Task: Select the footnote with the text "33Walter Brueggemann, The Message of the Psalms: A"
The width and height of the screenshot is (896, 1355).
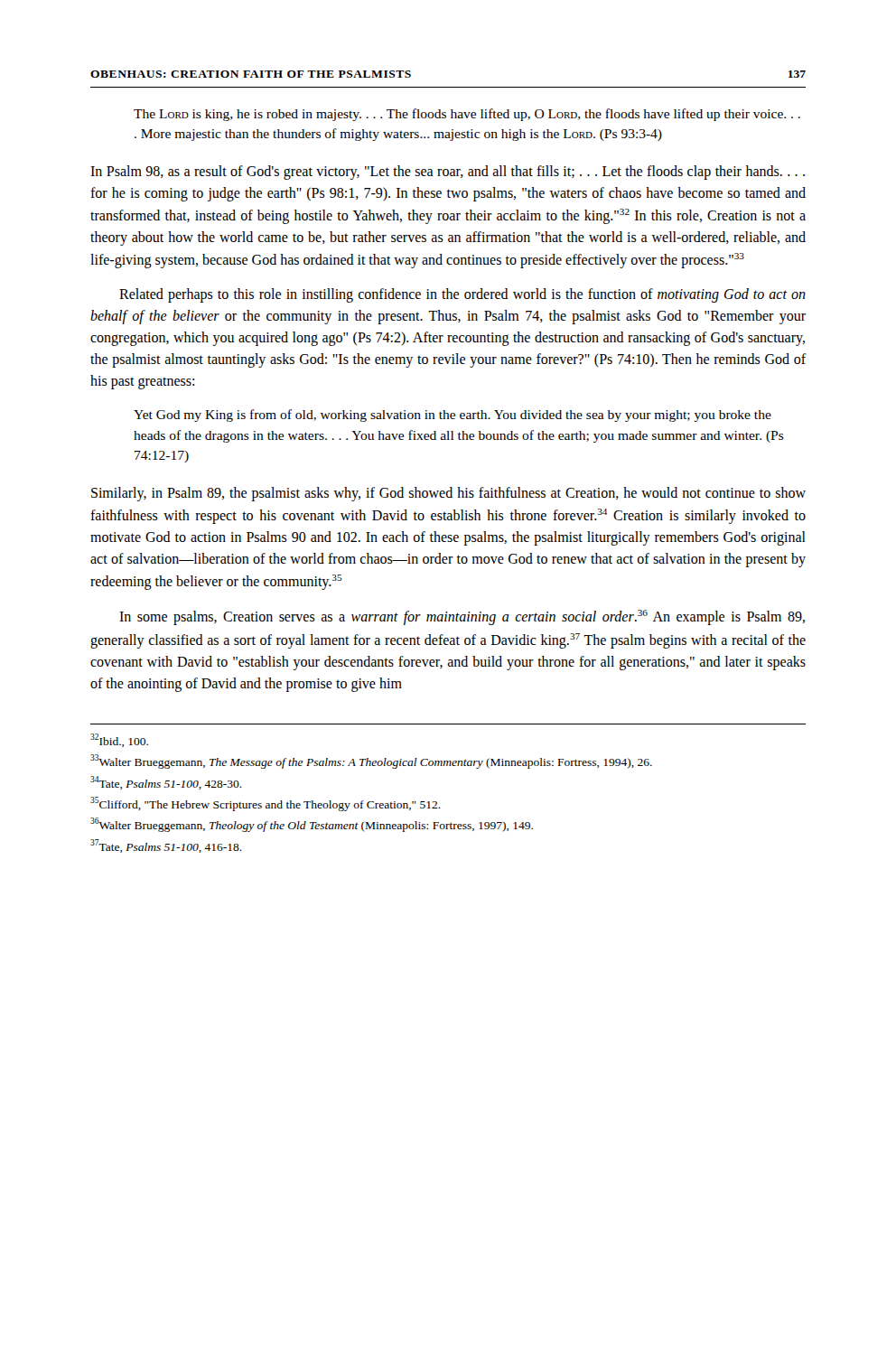Action: [371, 761]
